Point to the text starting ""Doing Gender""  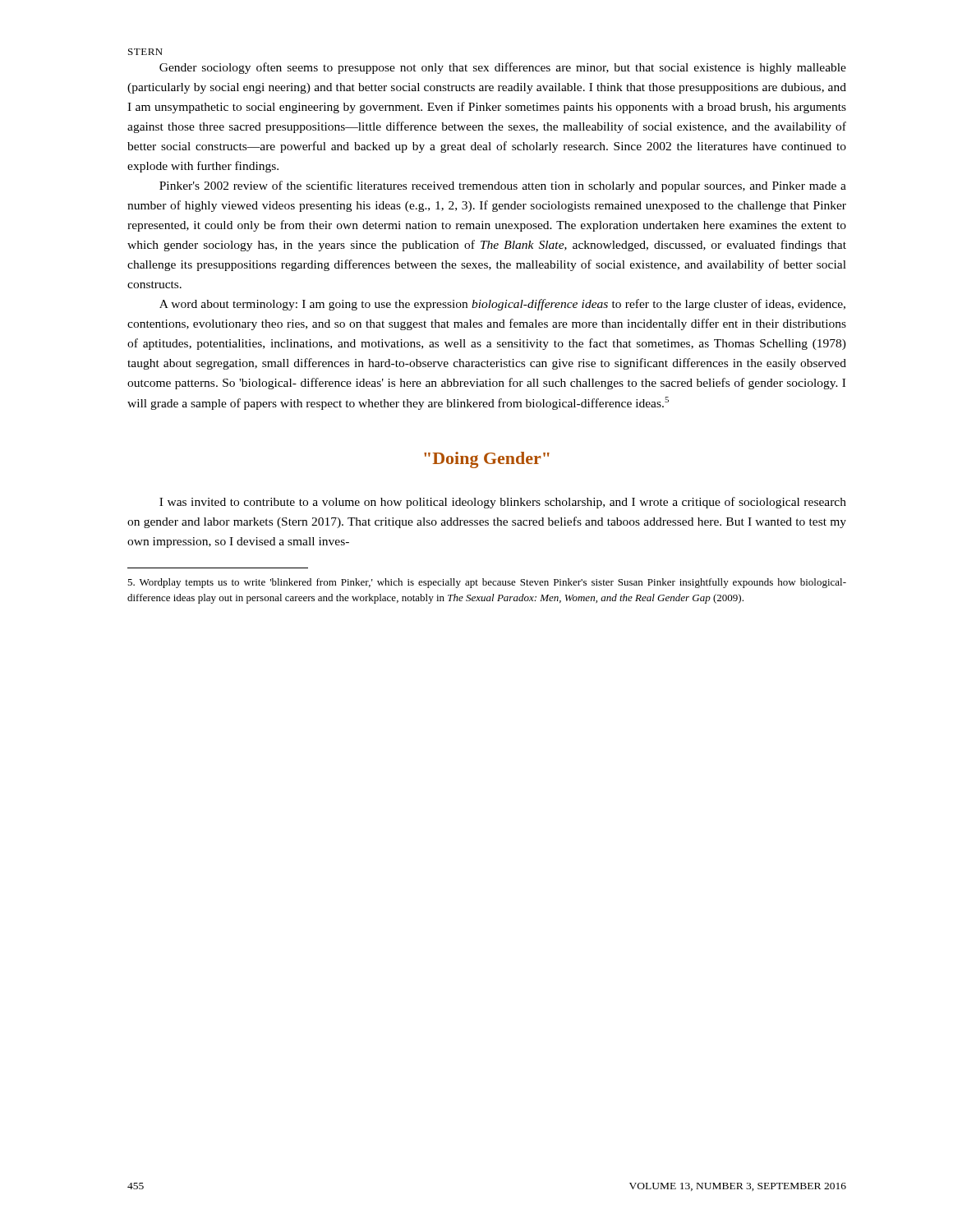coord(487,459)
